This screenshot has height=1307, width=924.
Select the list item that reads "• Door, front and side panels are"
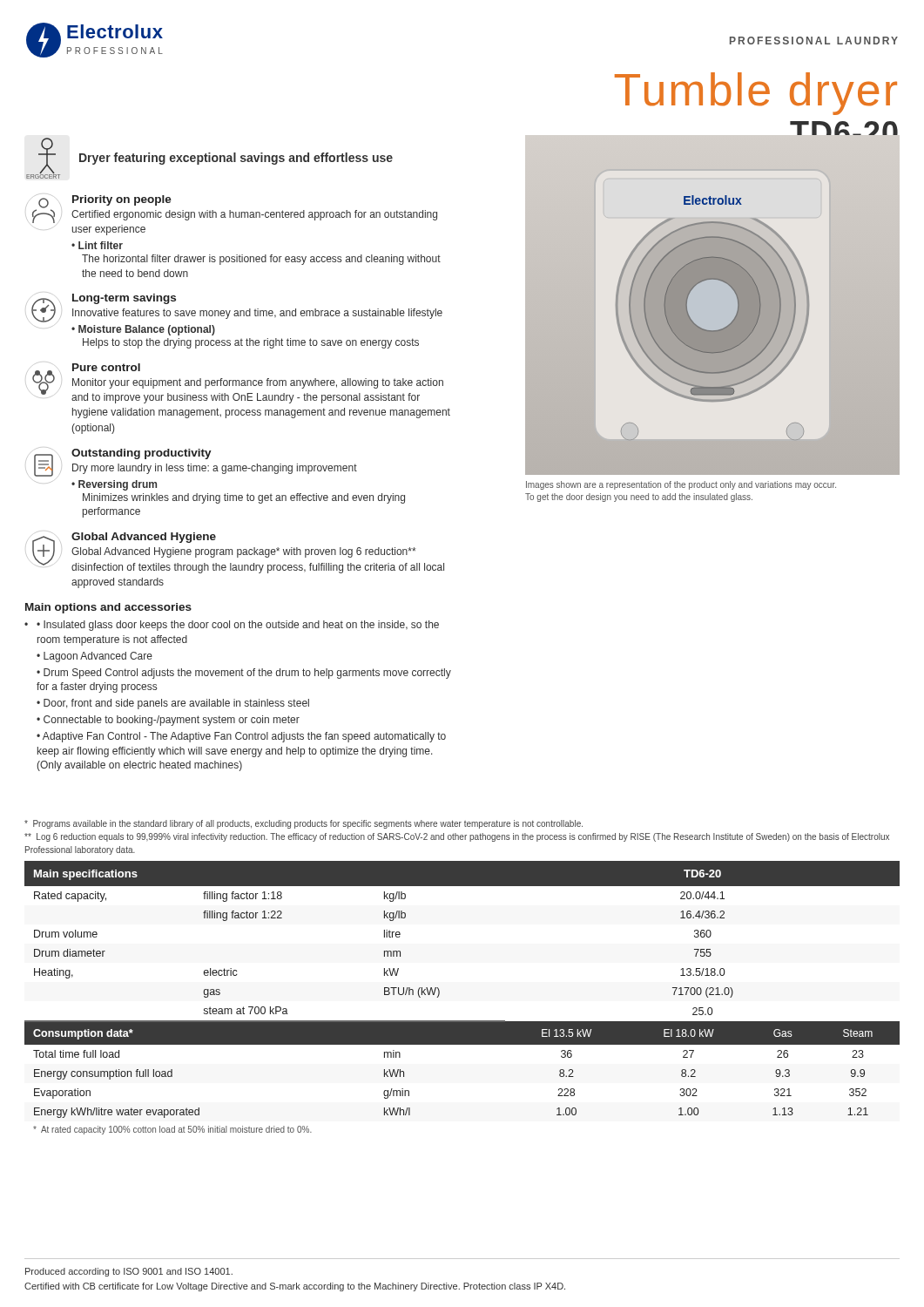click(x=173, y=703)
